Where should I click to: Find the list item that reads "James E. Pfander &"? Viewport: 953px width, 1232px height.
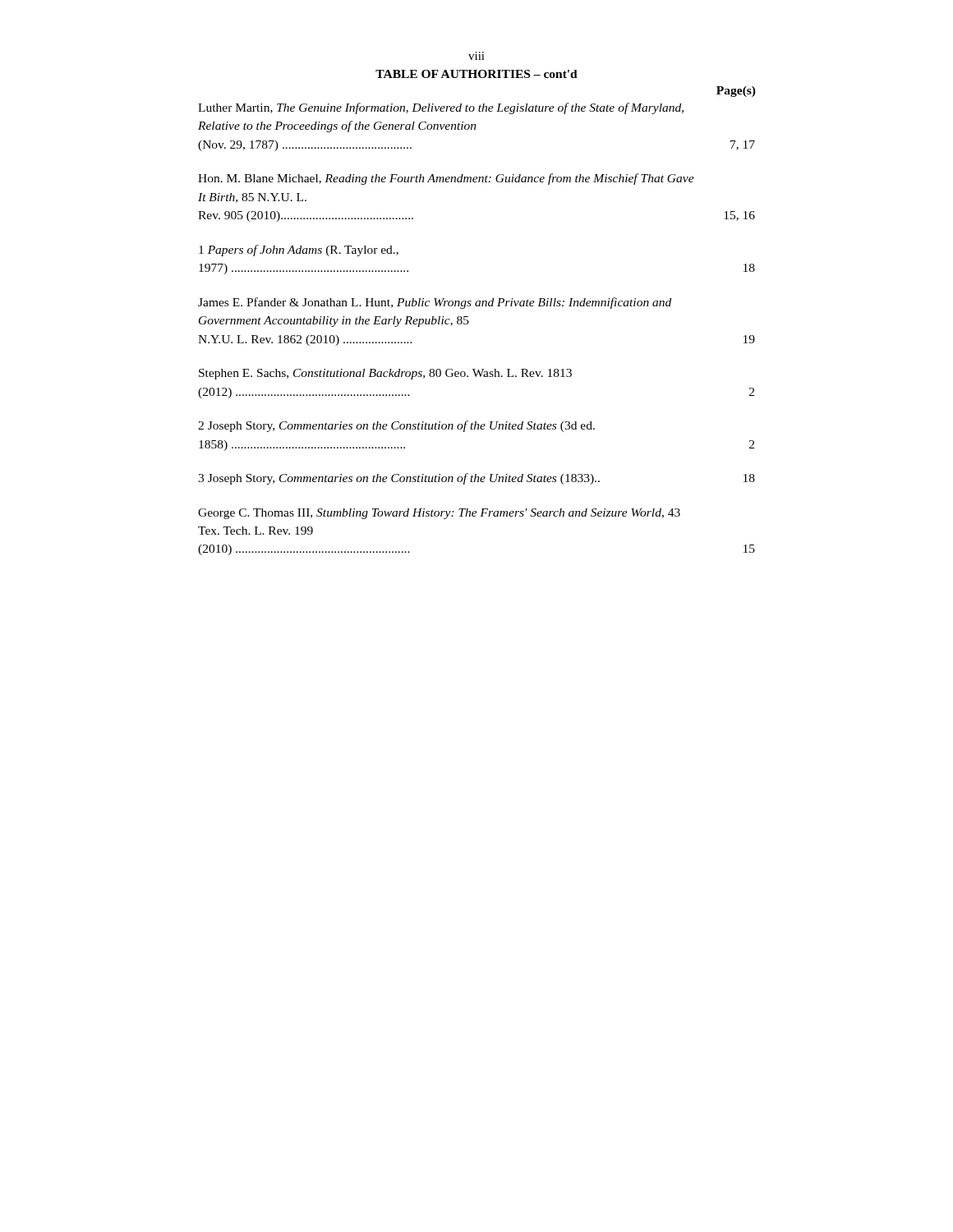pyautogui.click(x=476, y=328)
